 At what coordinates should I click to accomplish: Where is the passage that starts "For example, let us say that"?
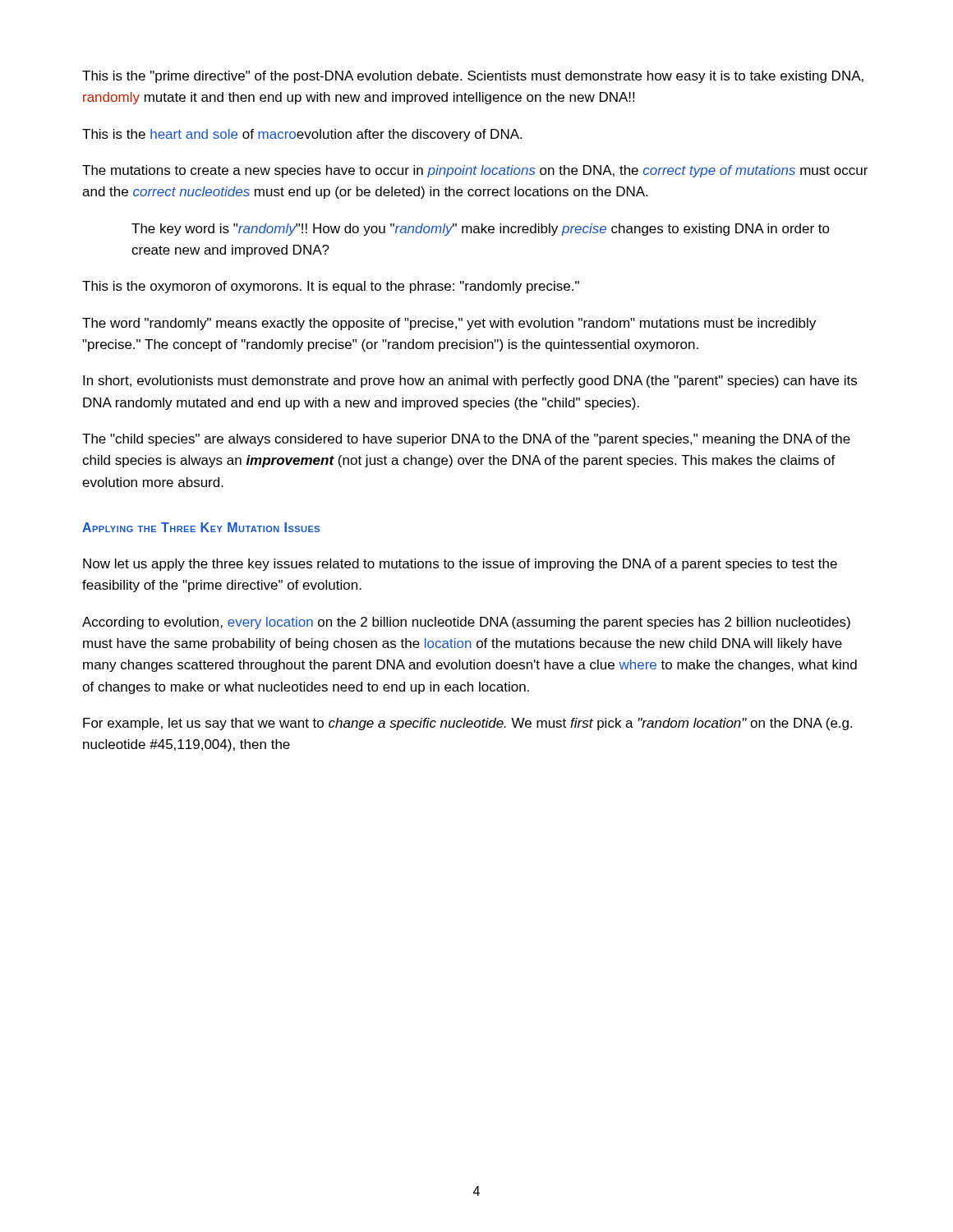[x=476, y=735]
